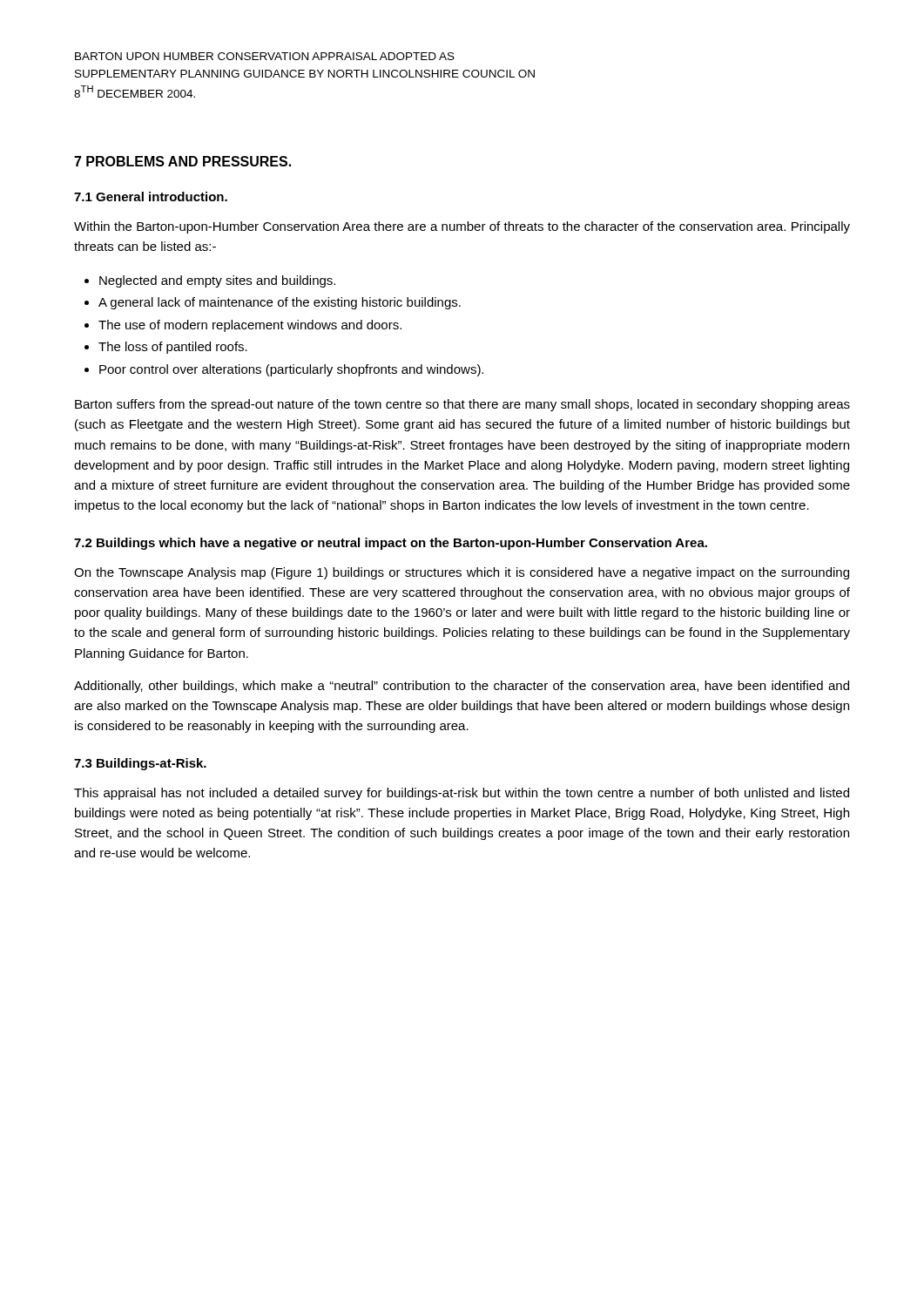
Task: Where does it say "7 PROBLEMS AND PRESSURES."?
Action: pyautogui.click(x=183, y=162)
